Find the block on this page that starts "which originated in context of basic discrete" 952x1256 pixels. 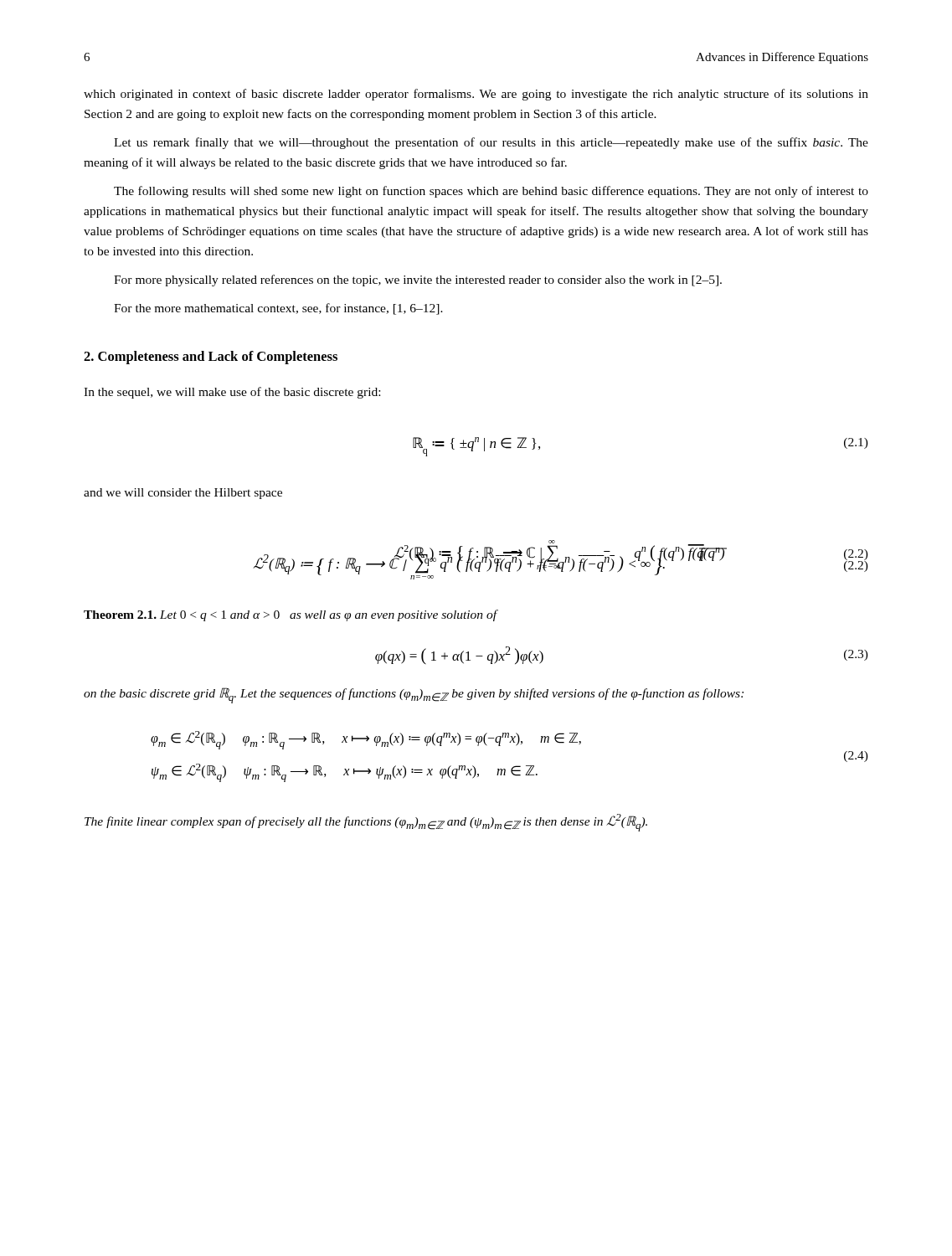(x=476, y=104)
